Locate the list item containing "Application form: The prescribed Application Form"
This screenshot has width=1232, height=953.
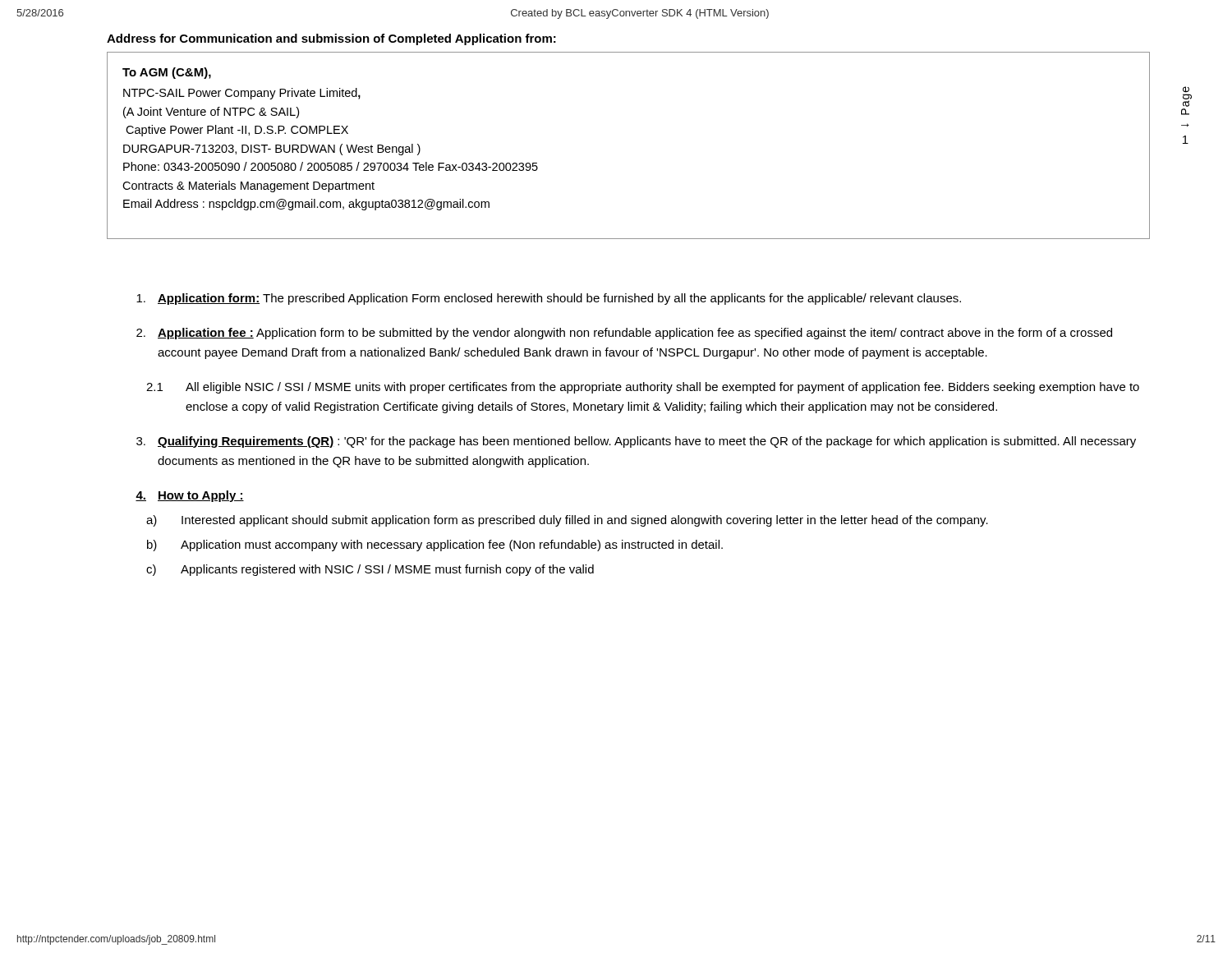point(628,298)
